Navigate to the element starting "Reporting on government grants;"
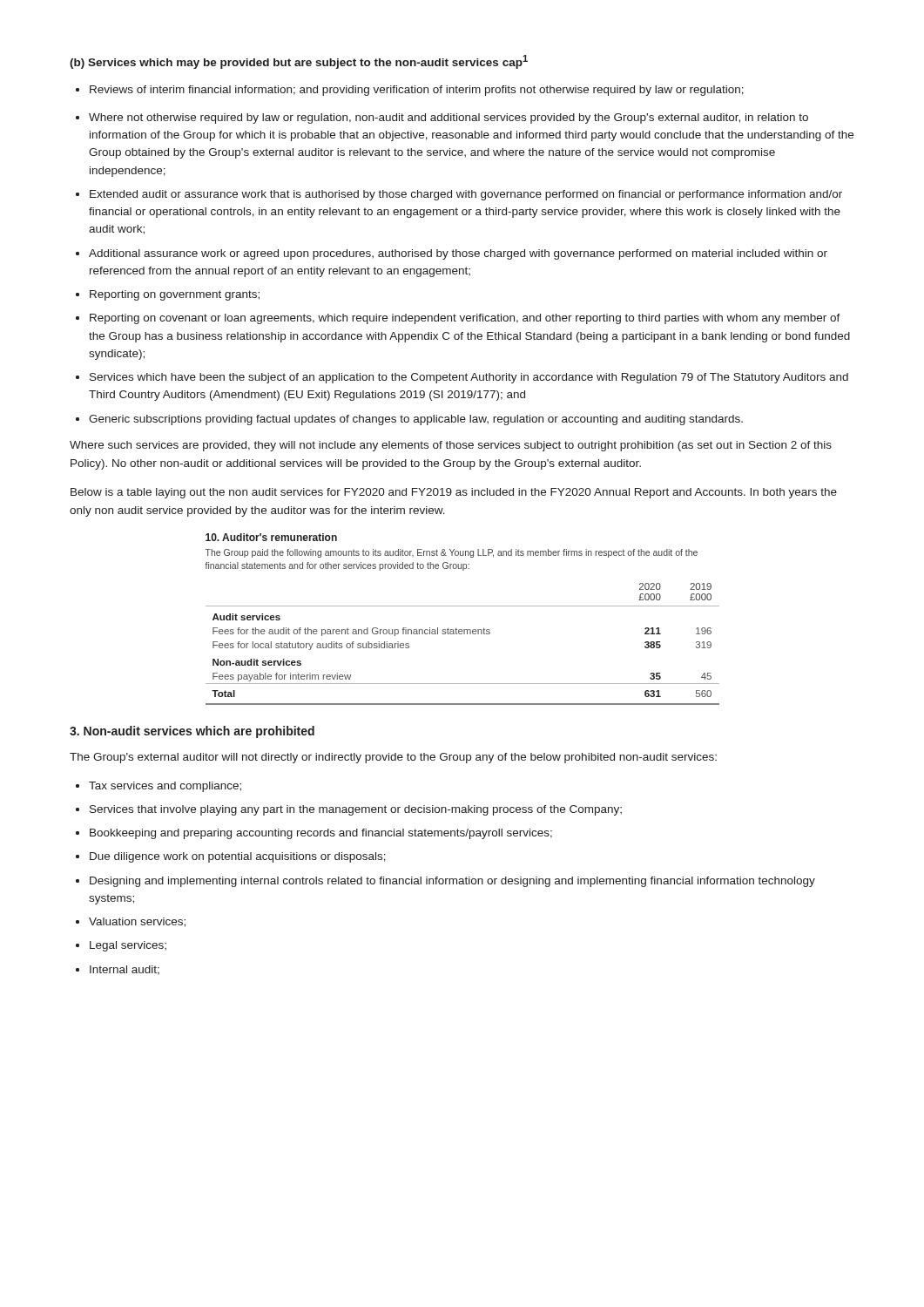This screenshot has height=1307, width=924. tap(175, 295)
